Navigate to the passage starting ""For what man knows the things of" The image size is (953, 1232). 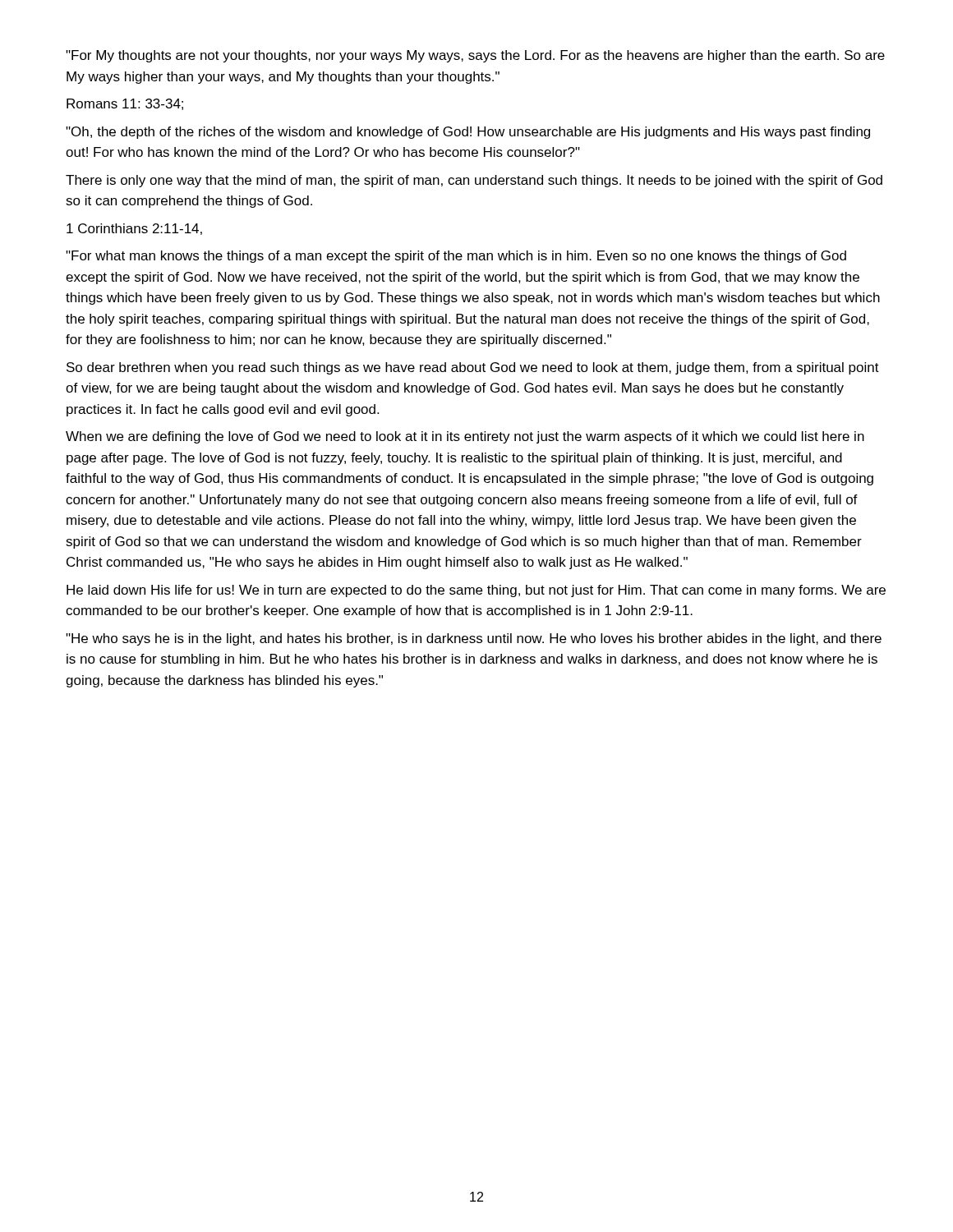476,298
